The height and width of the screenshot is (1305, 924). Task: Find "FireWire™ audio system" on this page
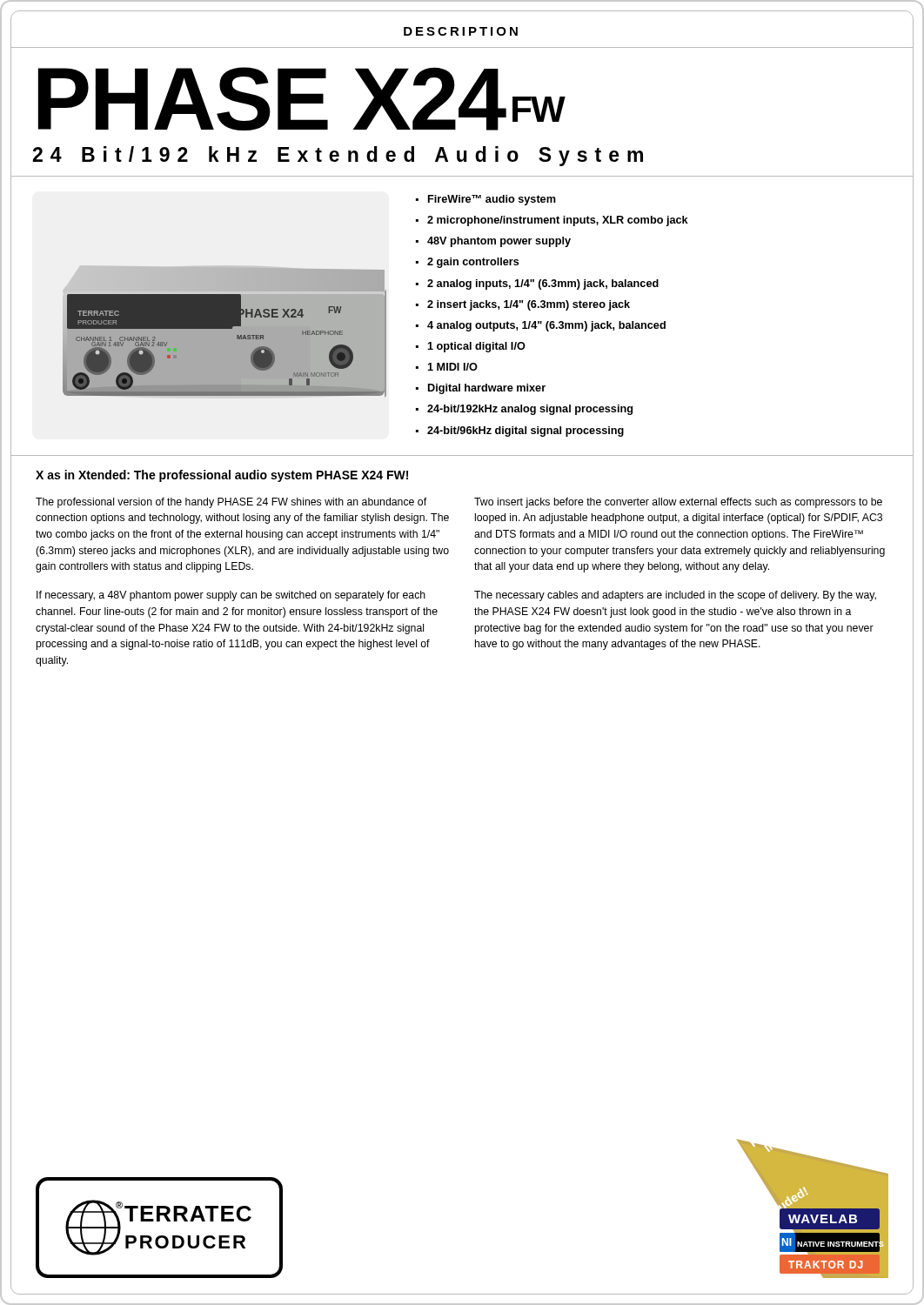[492, 199]
